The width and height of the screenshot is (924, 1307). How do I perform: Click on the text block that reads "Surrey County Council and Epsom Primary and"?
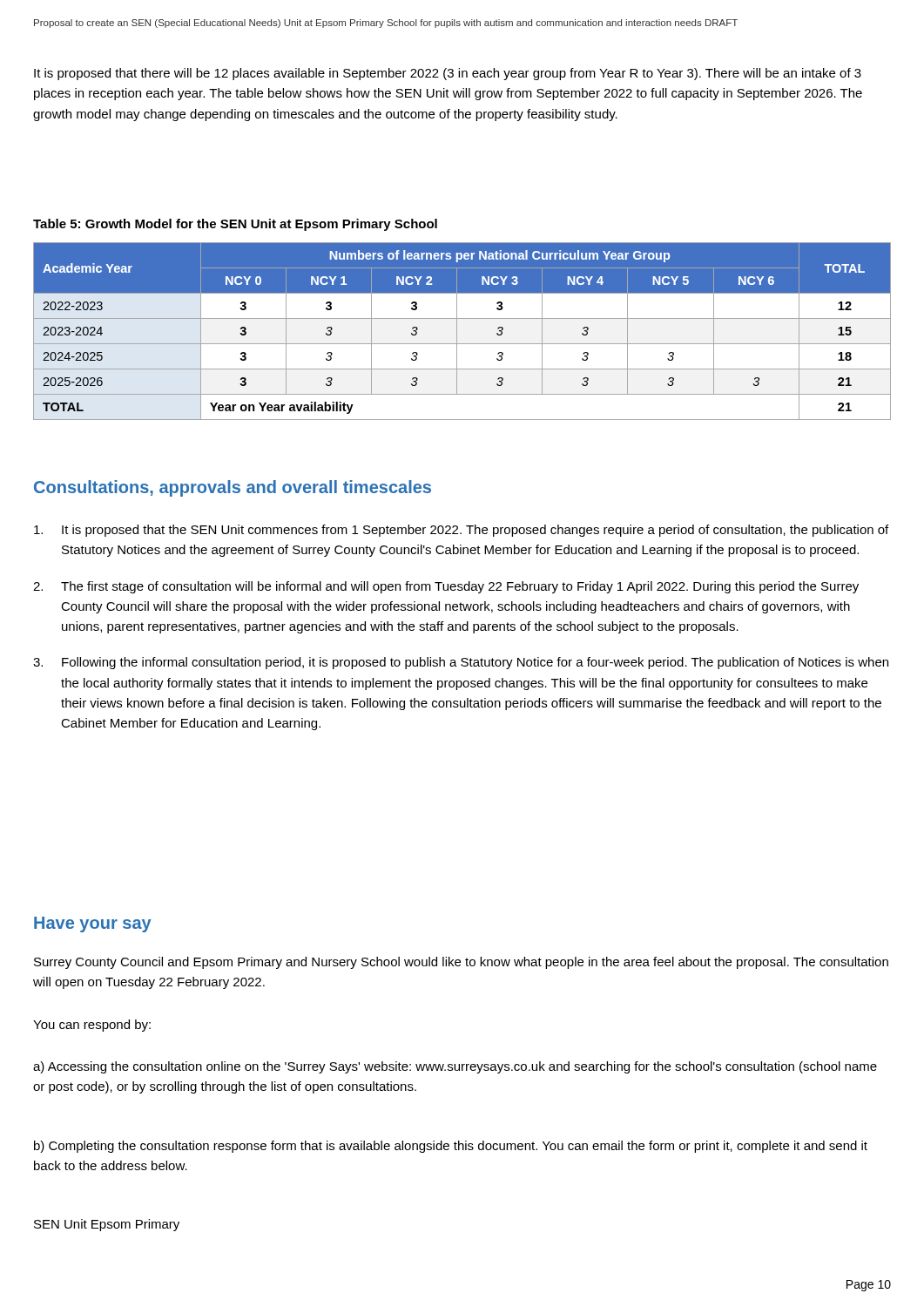click(x=461, y=972)
